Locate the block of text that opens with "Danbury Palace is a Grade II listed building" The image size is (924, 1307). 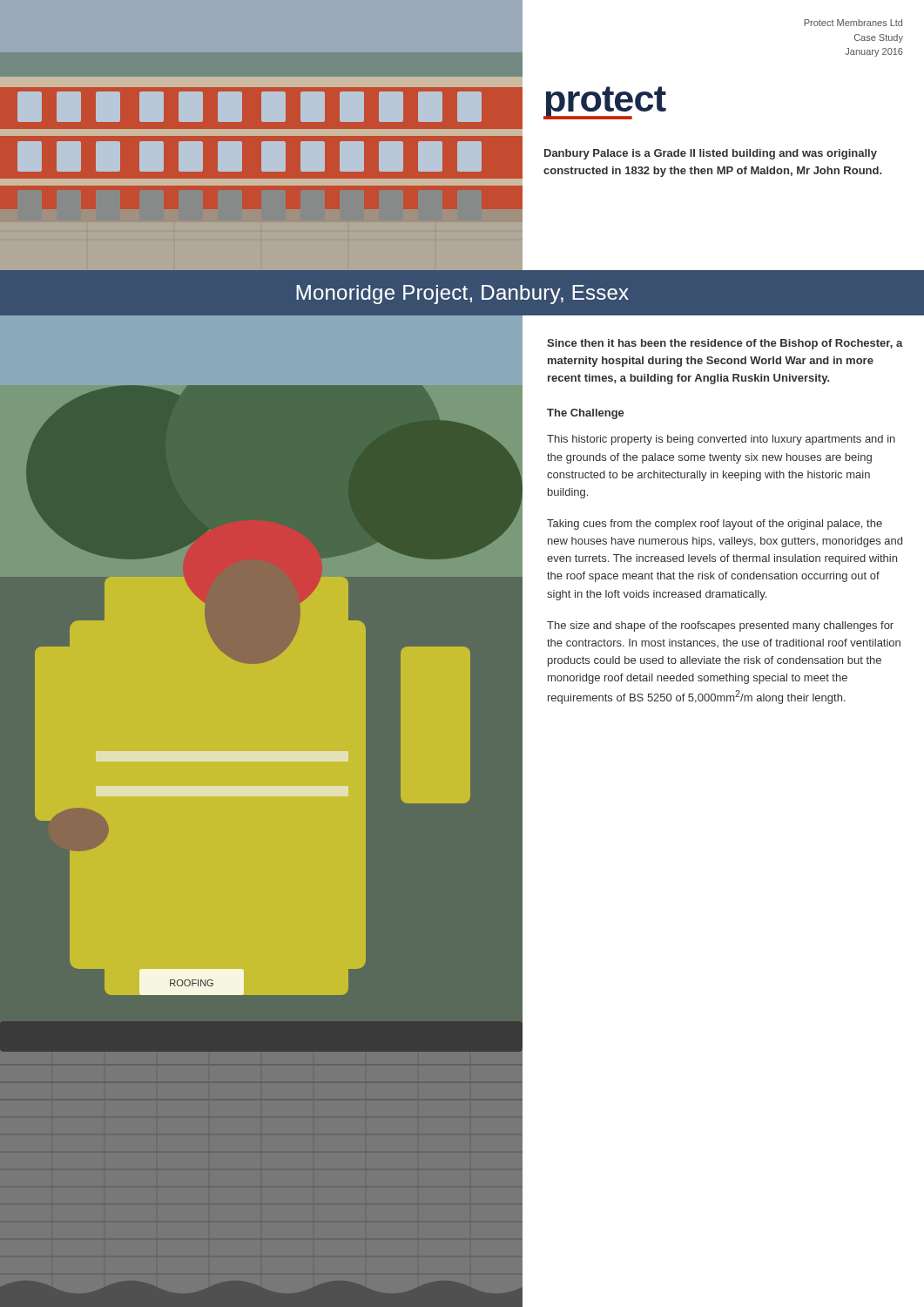click(713, 161)
